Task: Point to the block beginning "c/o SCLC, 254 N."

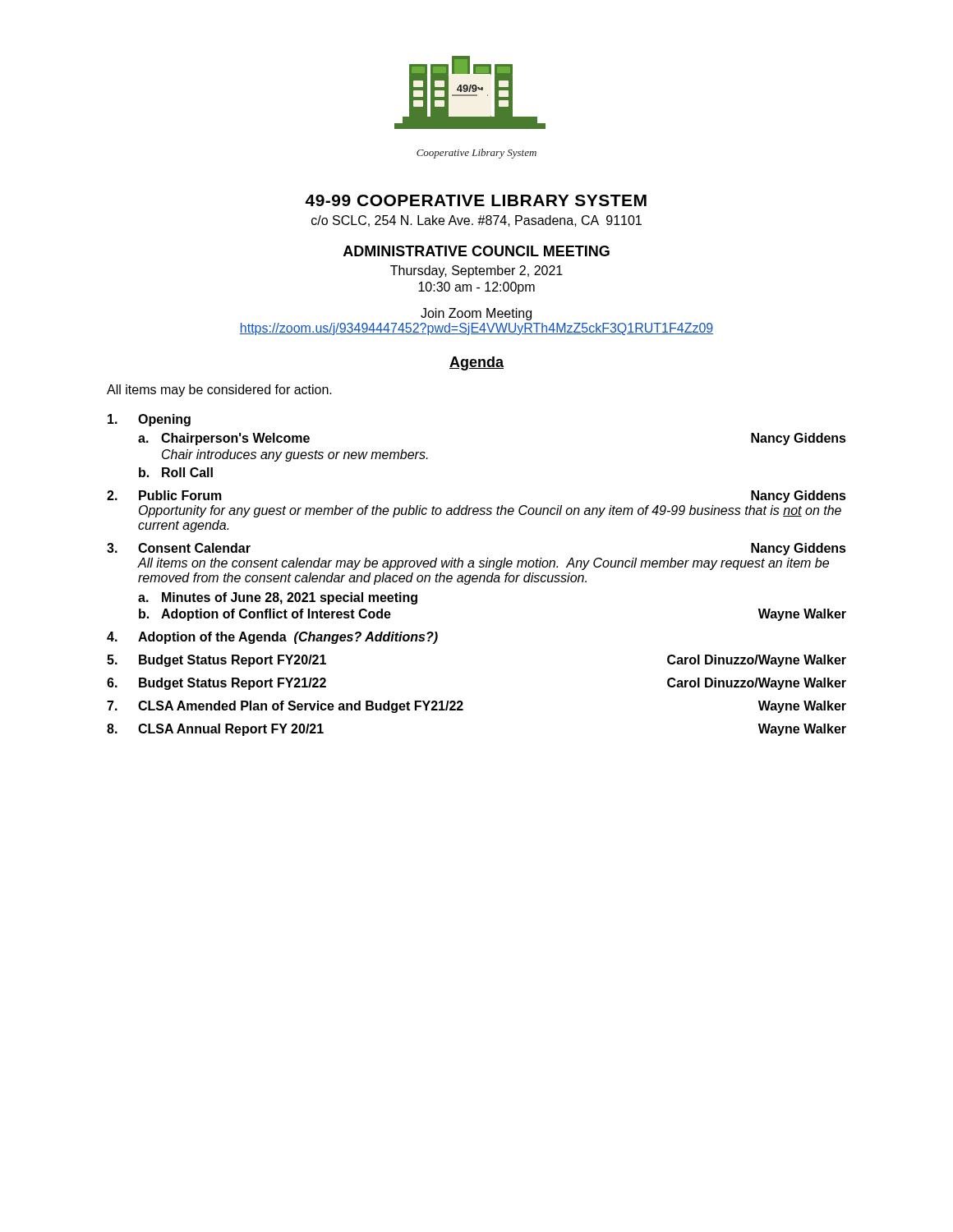Action: pos(476,221)
